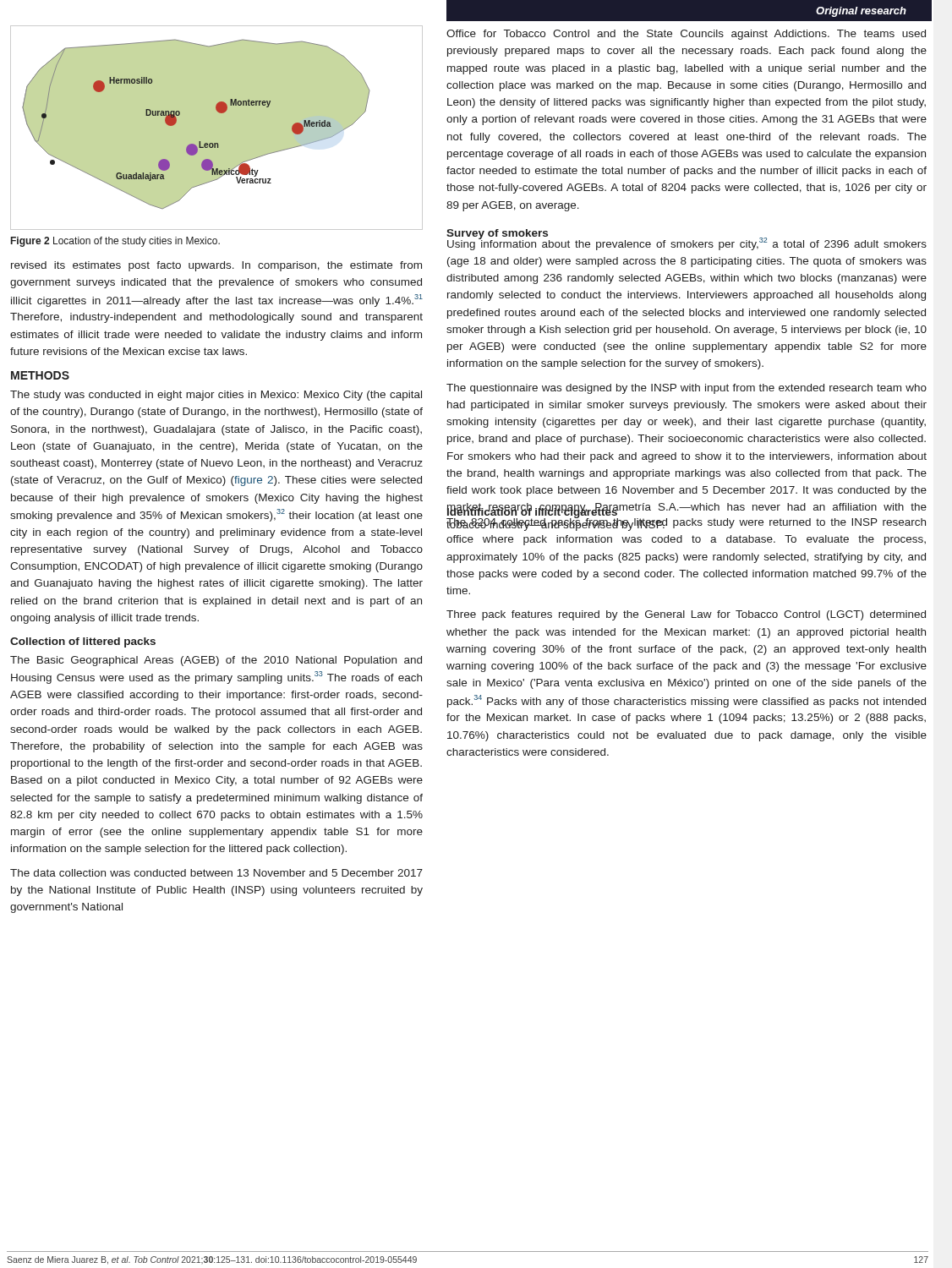This screenshot has height=1268, width=952.
Task: Point to "Identification of illicit cigarettes"
Action: point(532,512)
